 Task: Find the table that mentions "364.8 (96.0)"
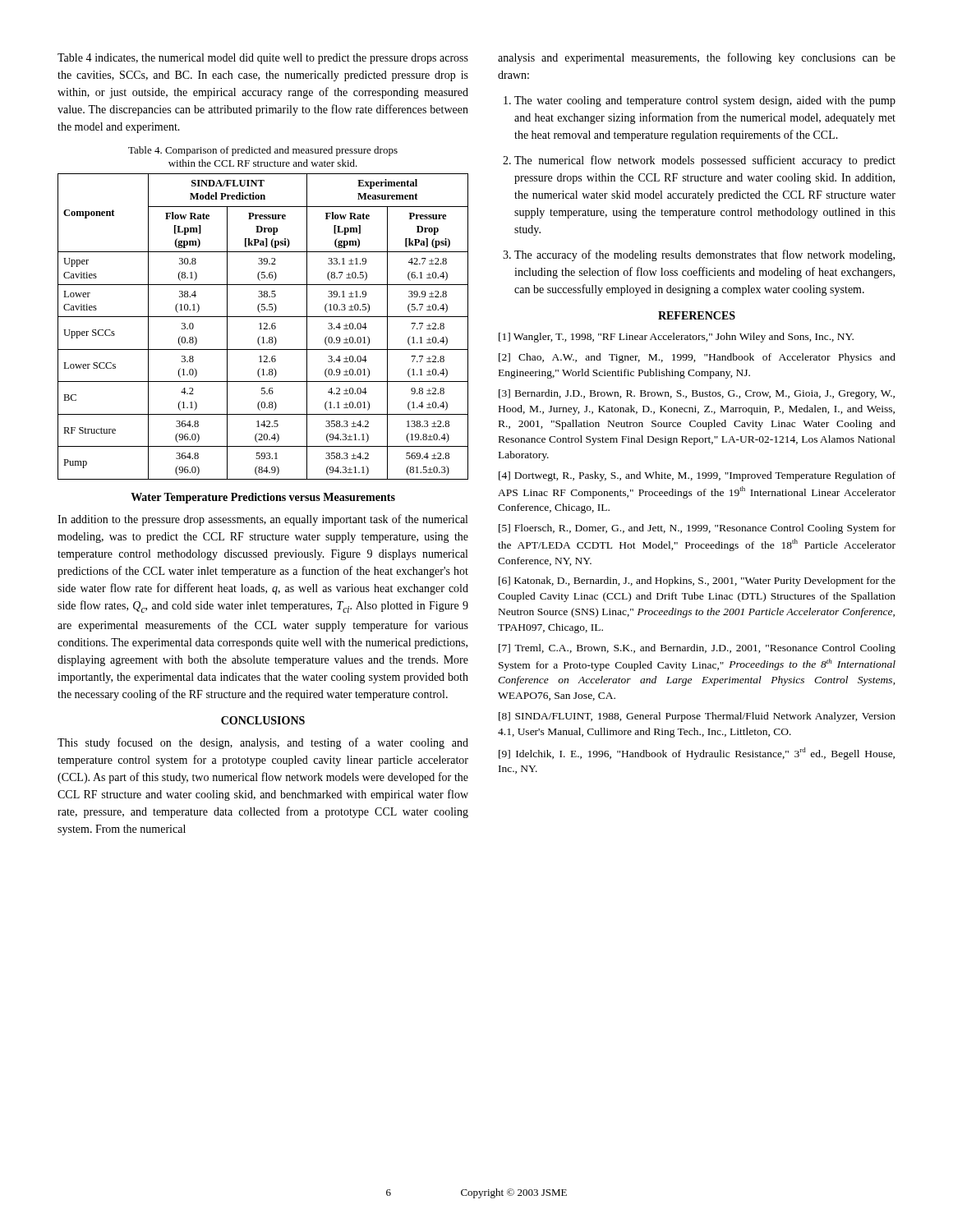[263, 326]
